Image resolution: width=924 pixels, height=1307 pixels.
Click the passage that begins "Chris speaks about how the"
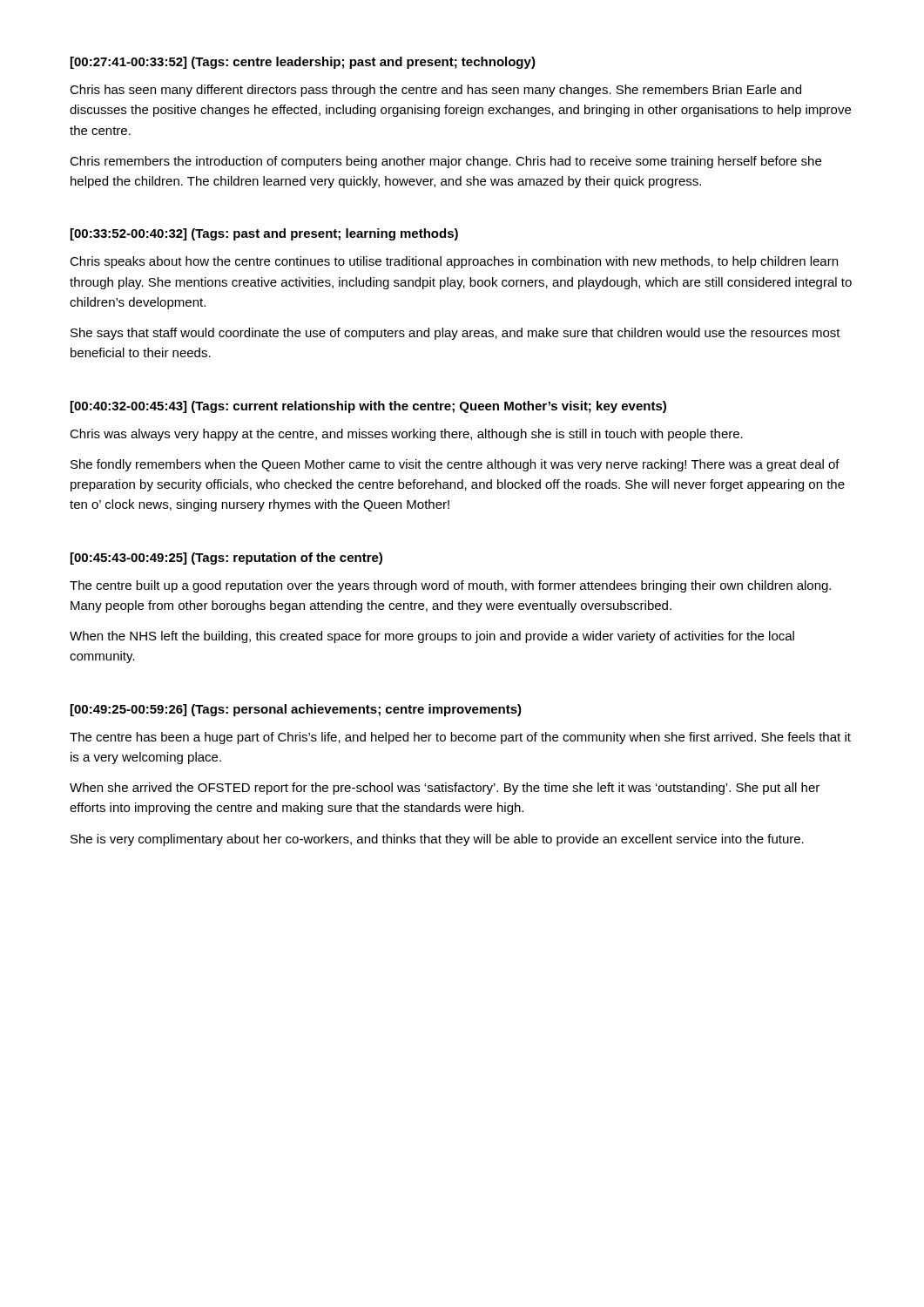pos(461,281)
